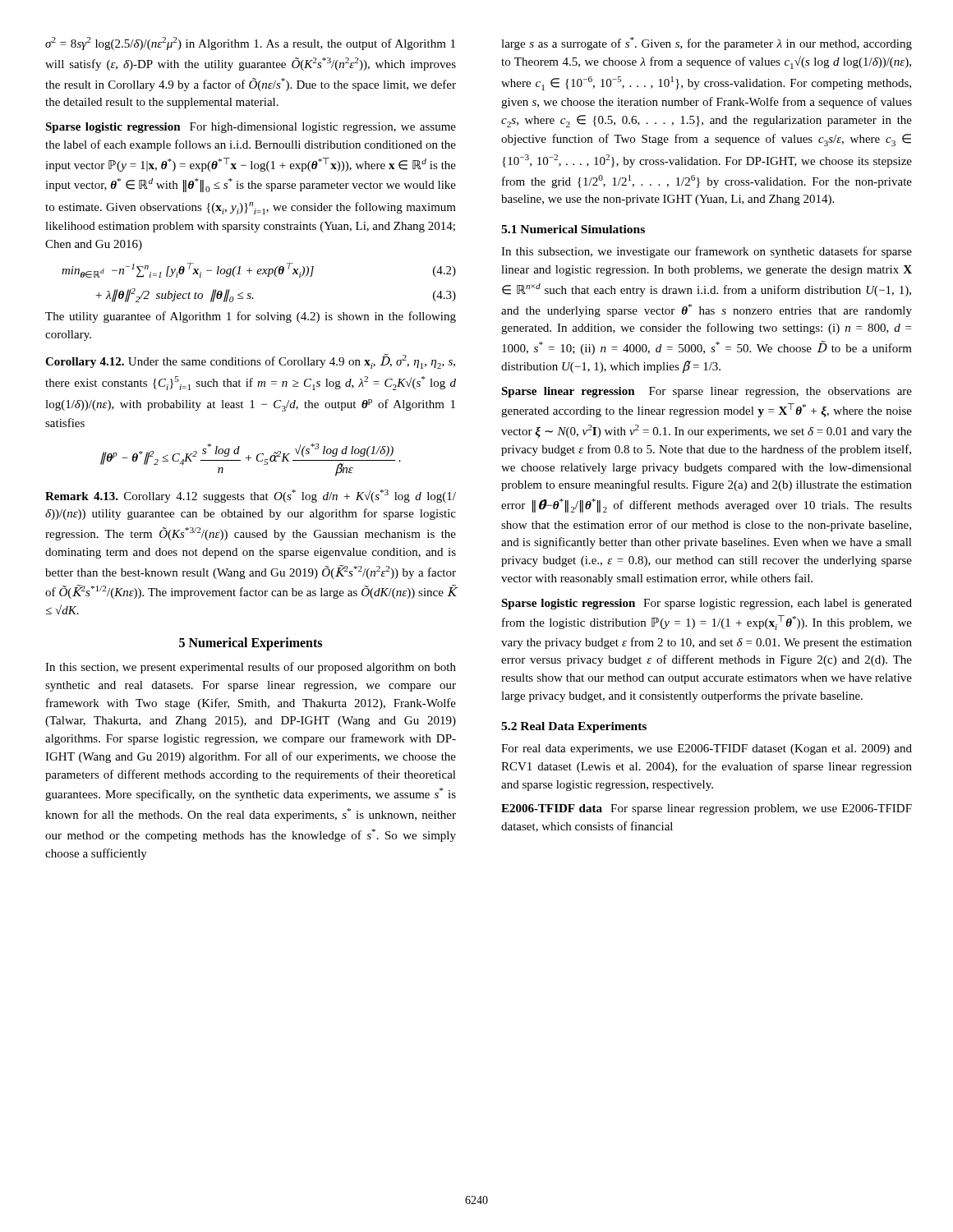Find the section header containing "5.1 Numerical Simulations"
The image size is (953, 1232).
(573, 229)
